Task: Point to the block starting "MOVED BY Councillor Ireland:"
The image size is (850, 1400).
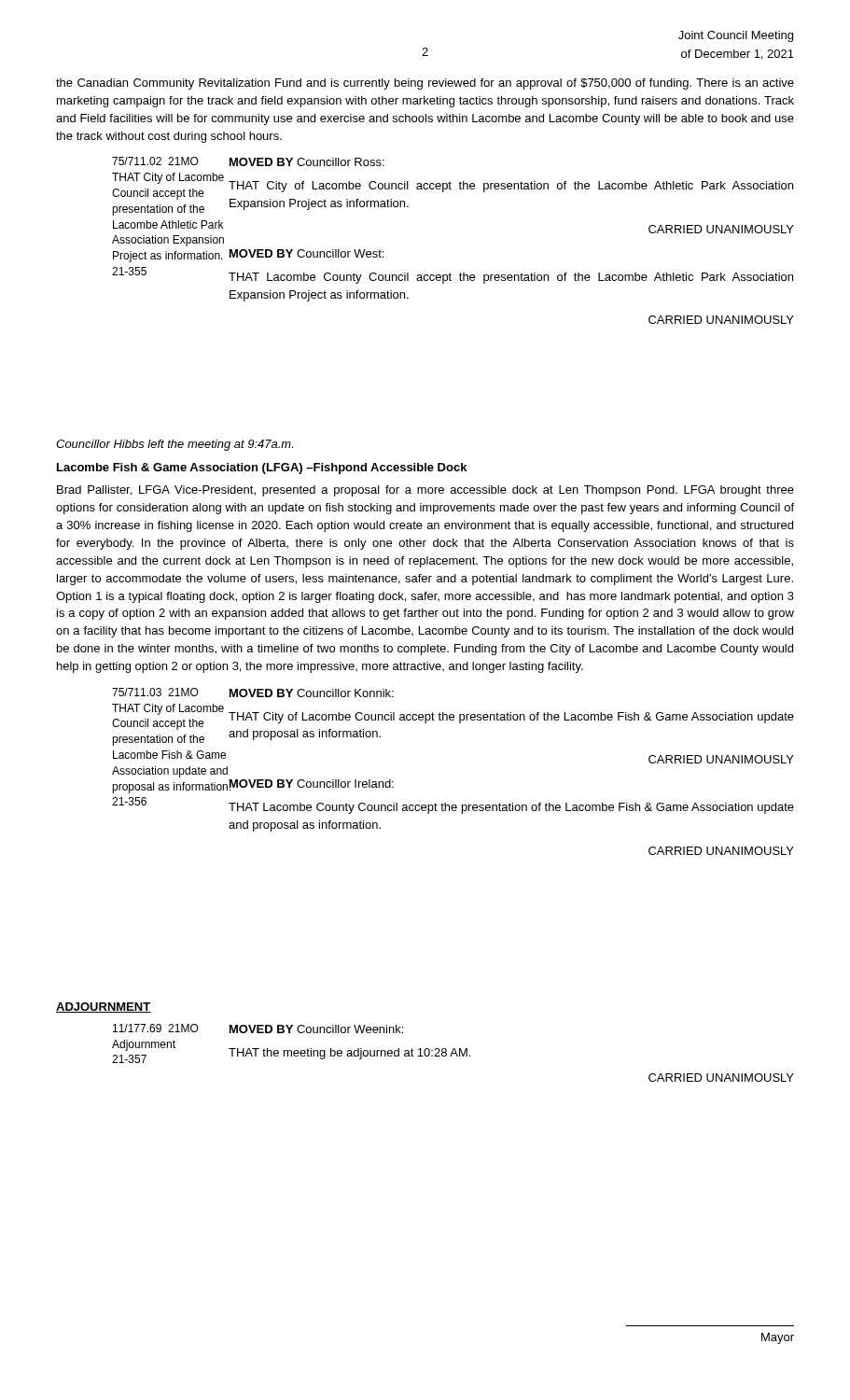Action: 311,784
